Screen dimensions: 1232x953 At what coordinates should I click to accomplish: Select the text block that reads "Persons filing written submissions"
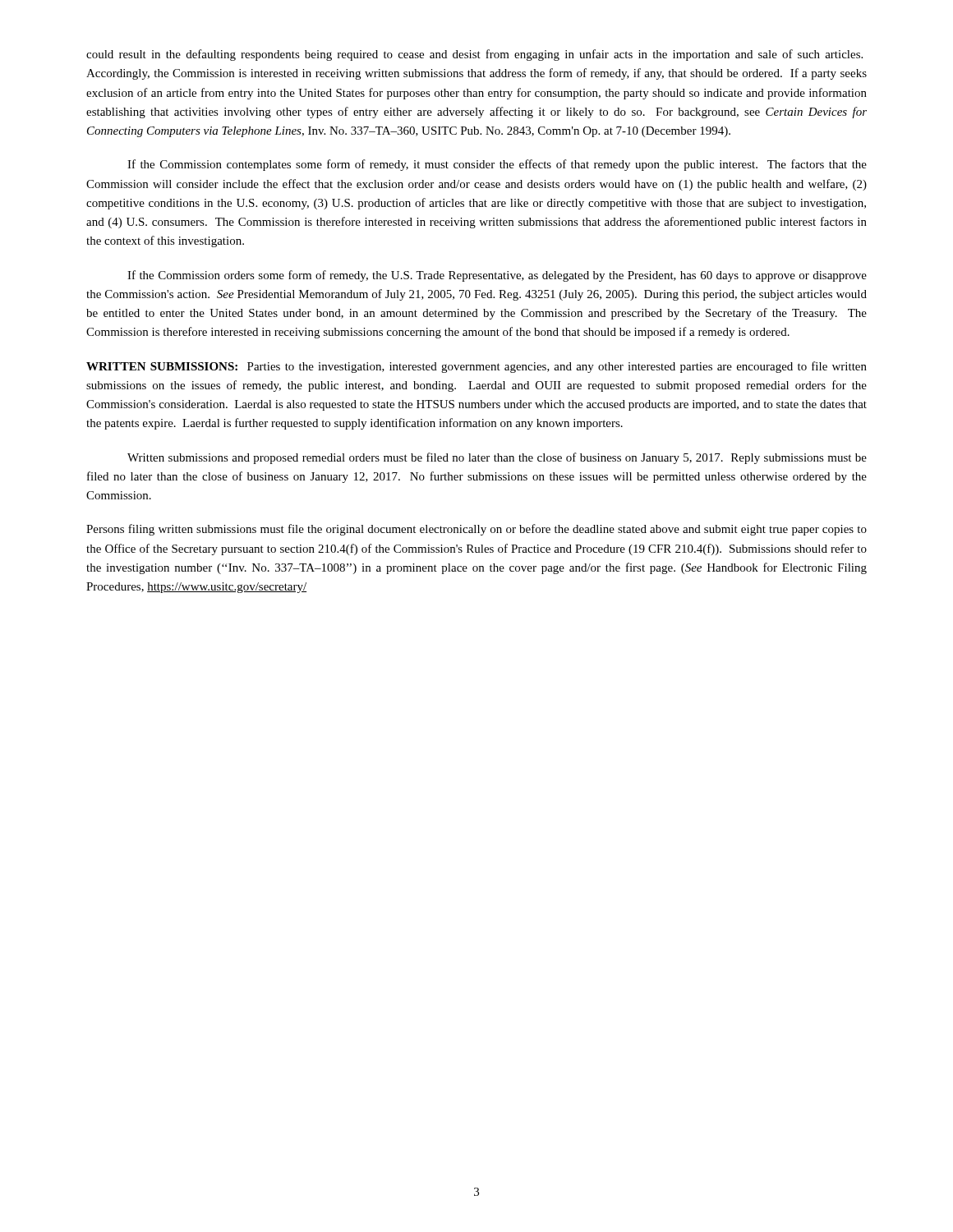pos(476,558)
